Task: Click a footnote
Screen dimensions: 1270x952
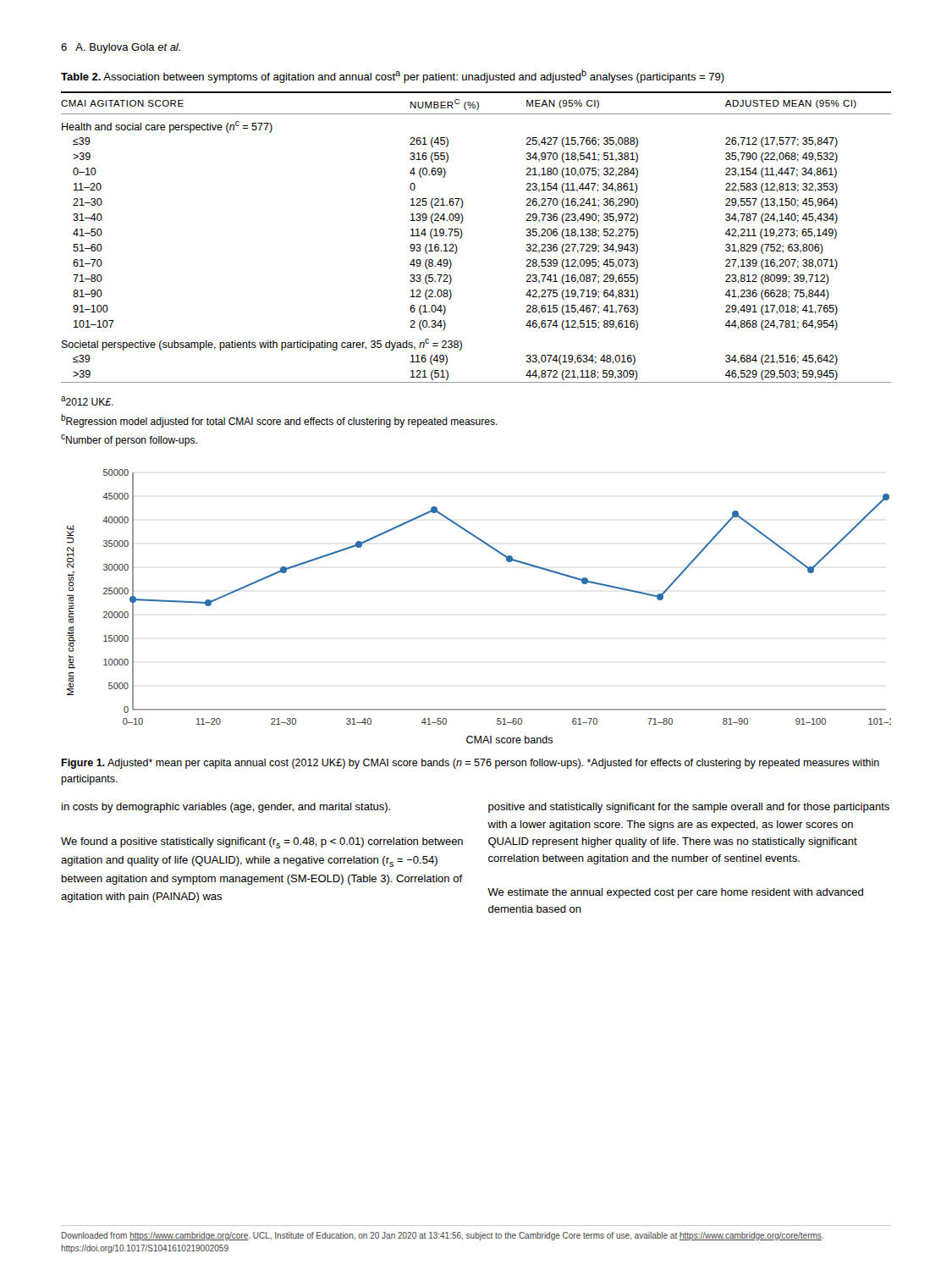Action: tap(279, 420)
